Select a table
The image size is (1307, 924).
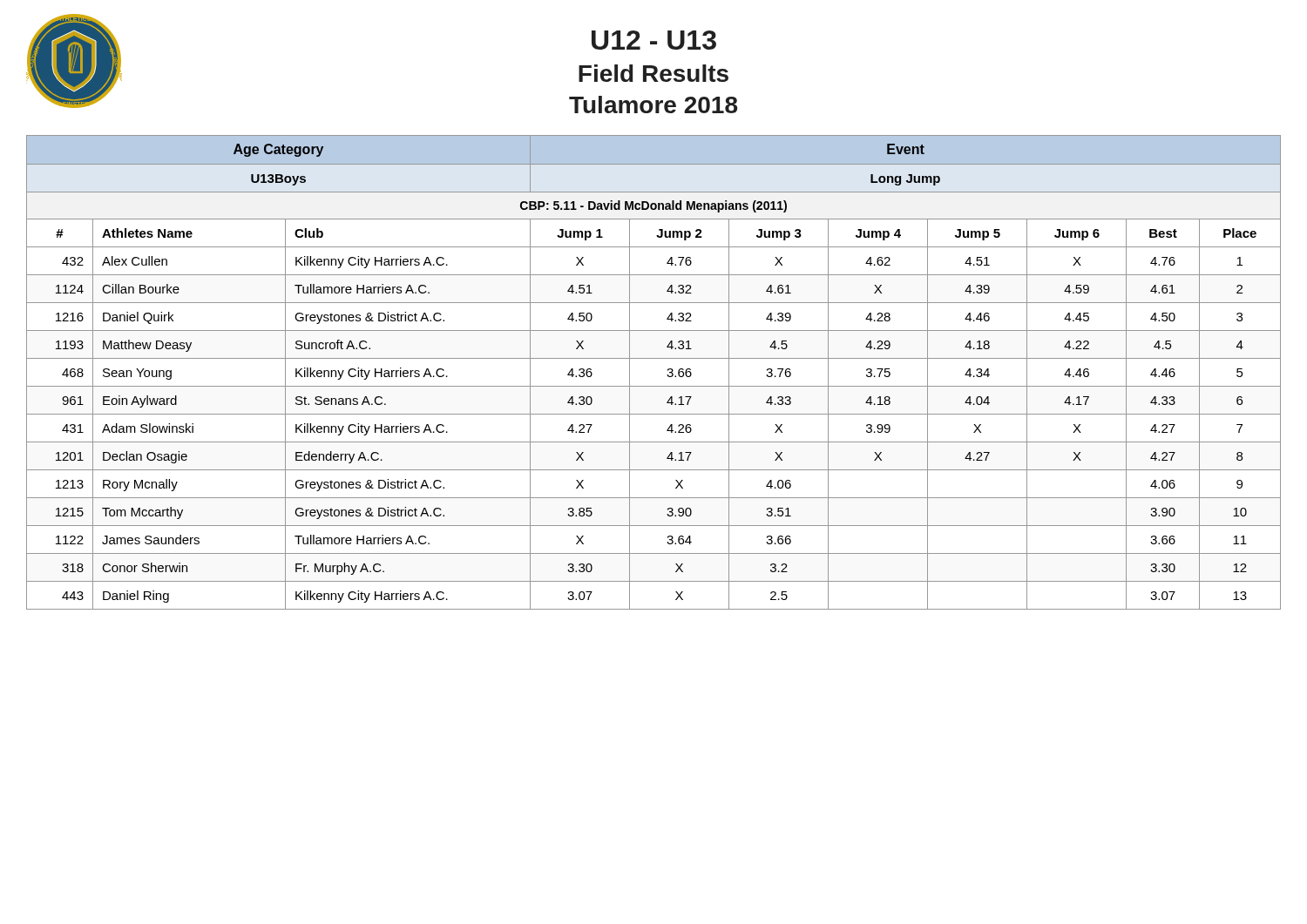pyautogui.click(x=654, y=372)
